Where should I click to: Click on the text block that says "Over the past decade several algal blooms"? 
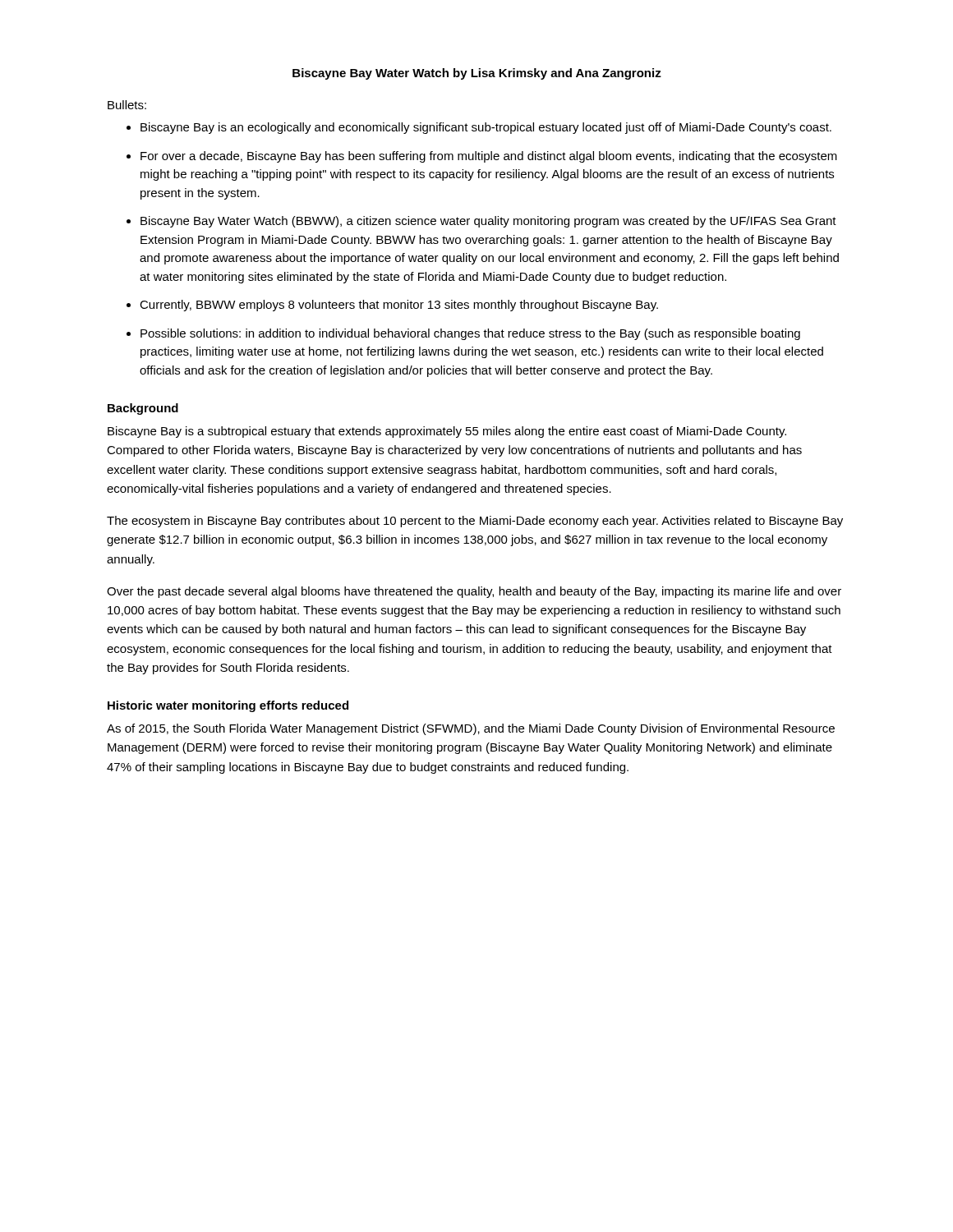pos(474,629)
